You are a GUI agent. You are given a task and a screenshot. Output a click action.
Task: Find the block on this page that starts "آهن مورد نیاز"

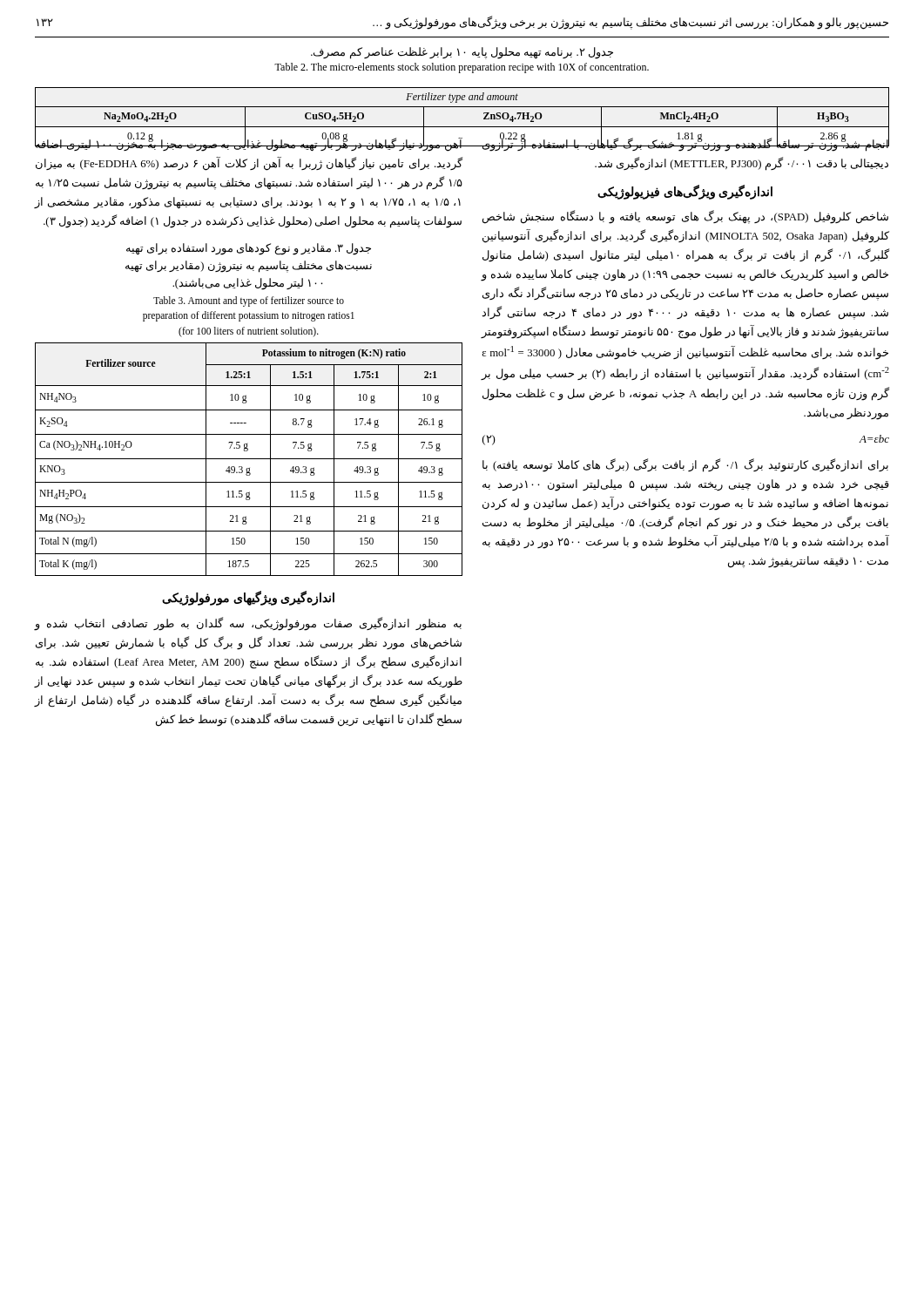(249, 183)
